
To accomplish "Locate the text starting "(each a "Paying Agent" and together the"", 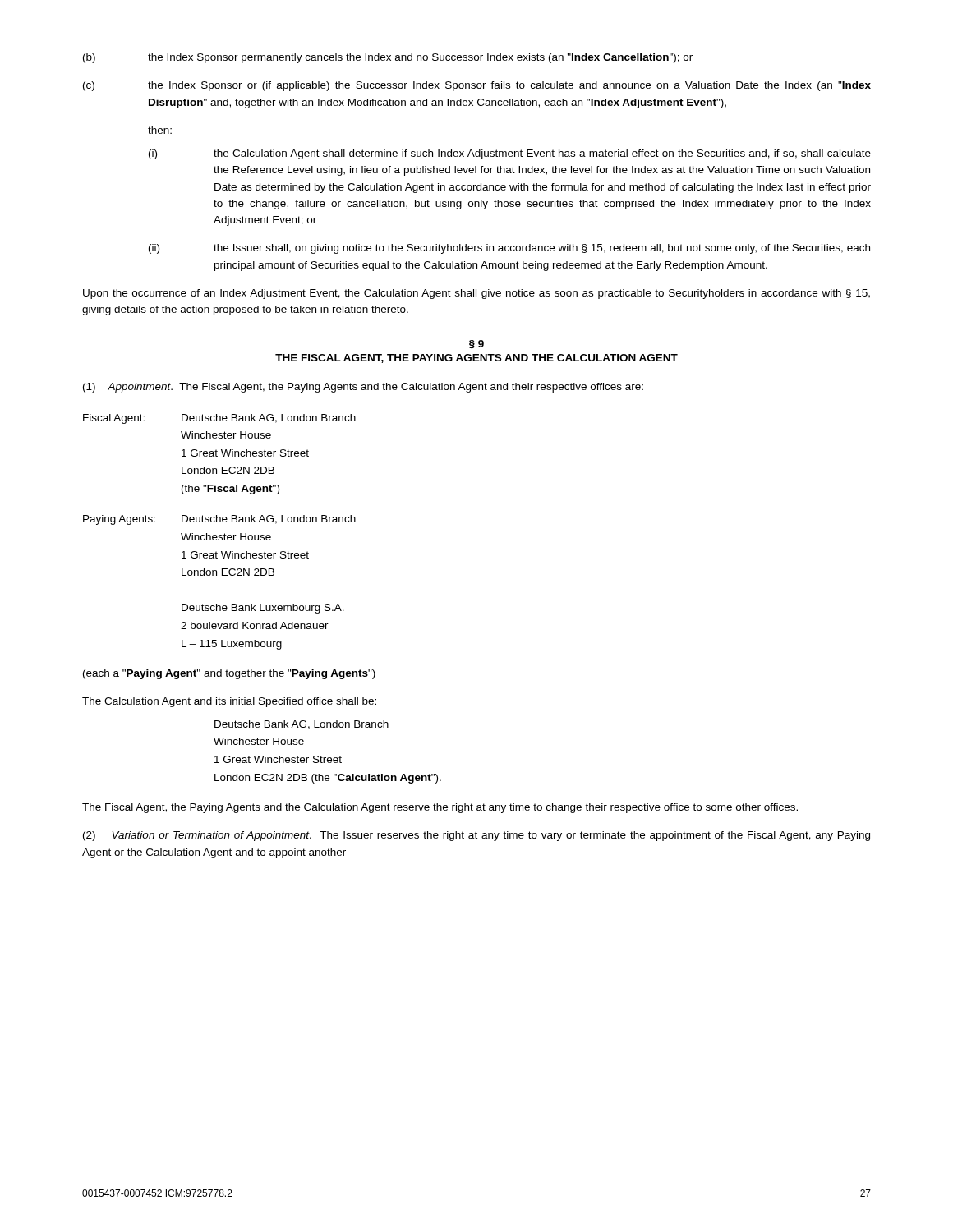I will tap(229, 673).
